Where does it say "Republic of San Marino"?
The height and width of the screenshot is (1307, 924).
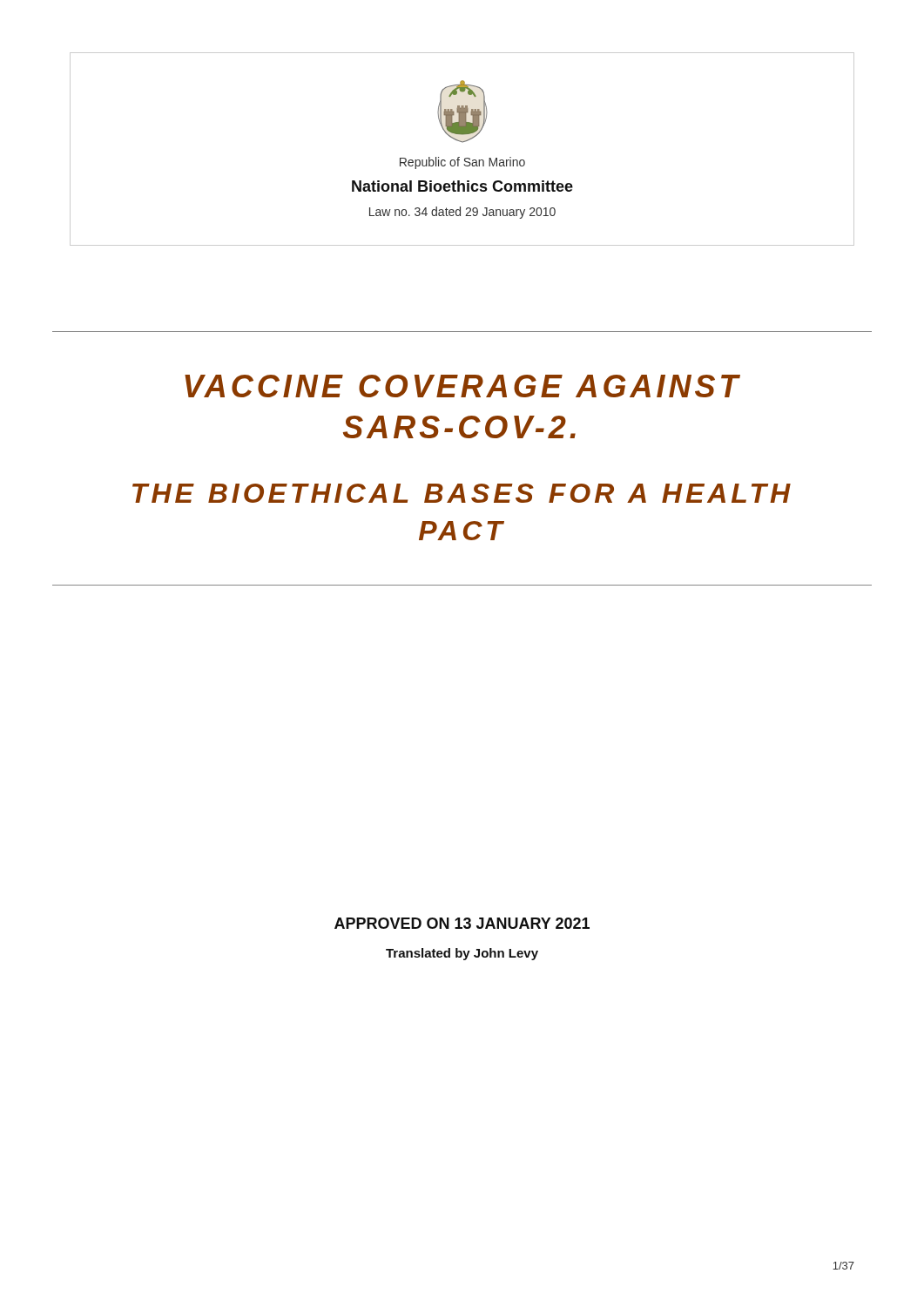point(462,162)
